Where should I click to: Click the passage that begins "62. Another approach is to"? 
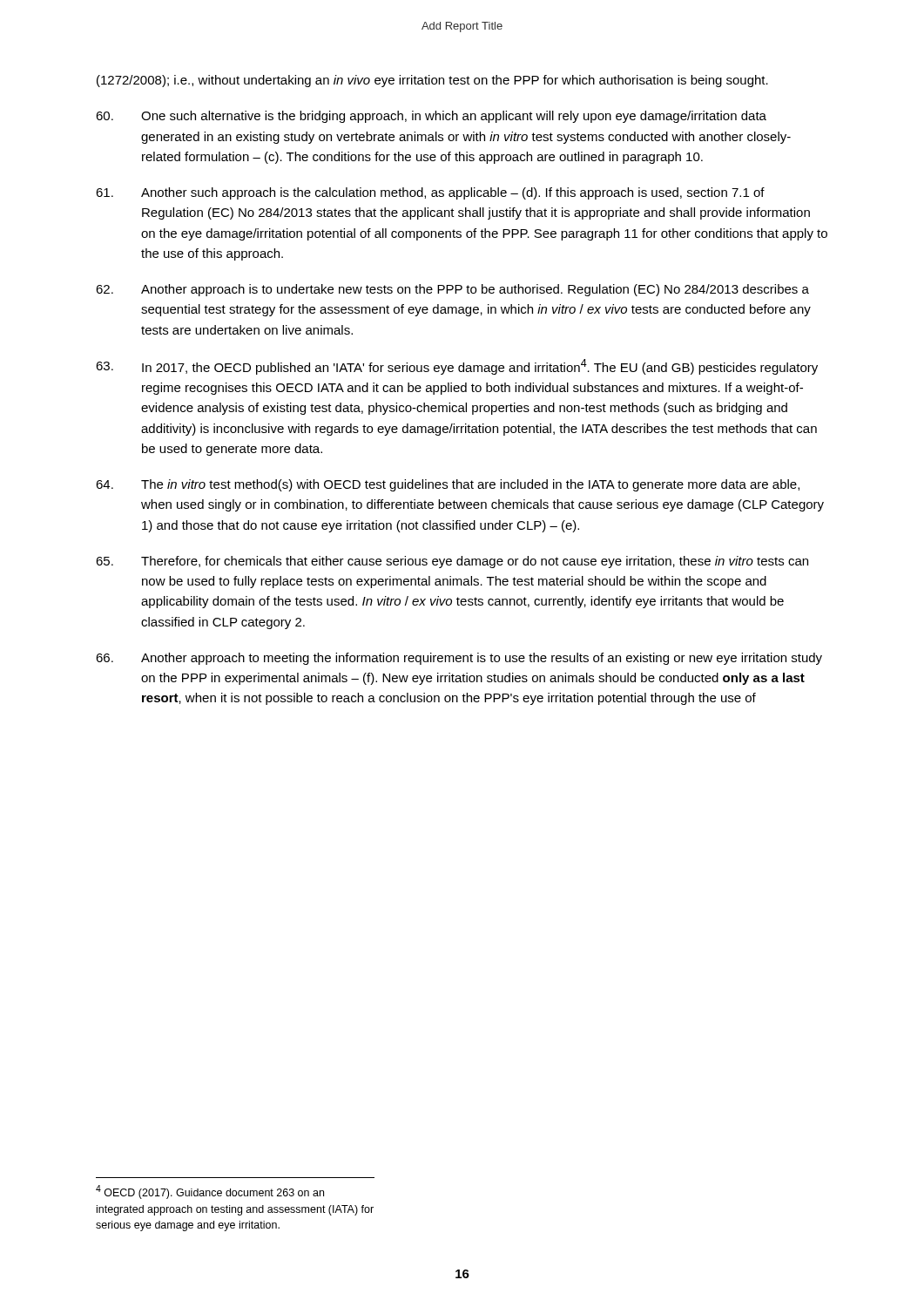click(462, 309)
